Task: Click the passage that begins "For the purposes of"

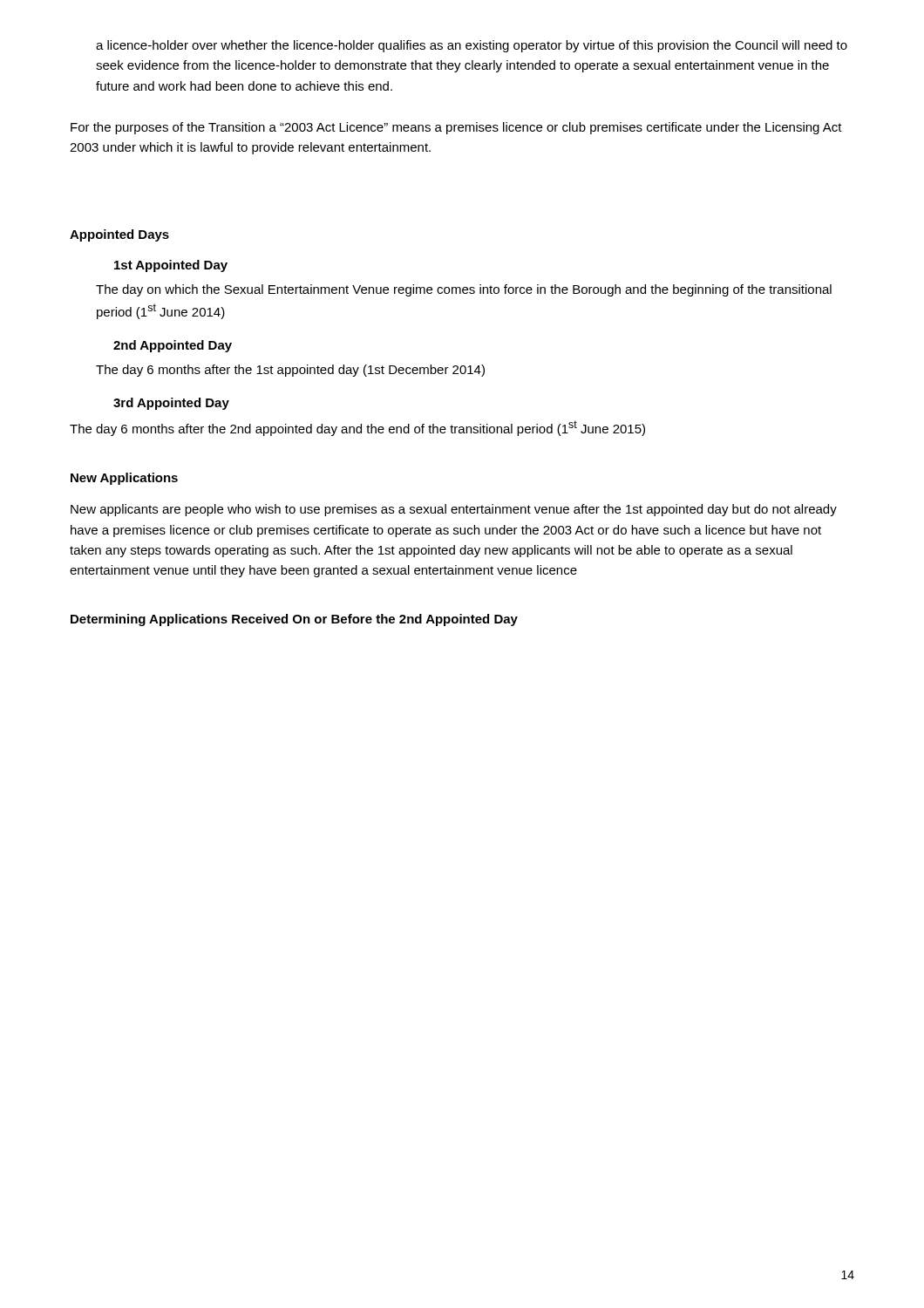Action: (456, 137)
